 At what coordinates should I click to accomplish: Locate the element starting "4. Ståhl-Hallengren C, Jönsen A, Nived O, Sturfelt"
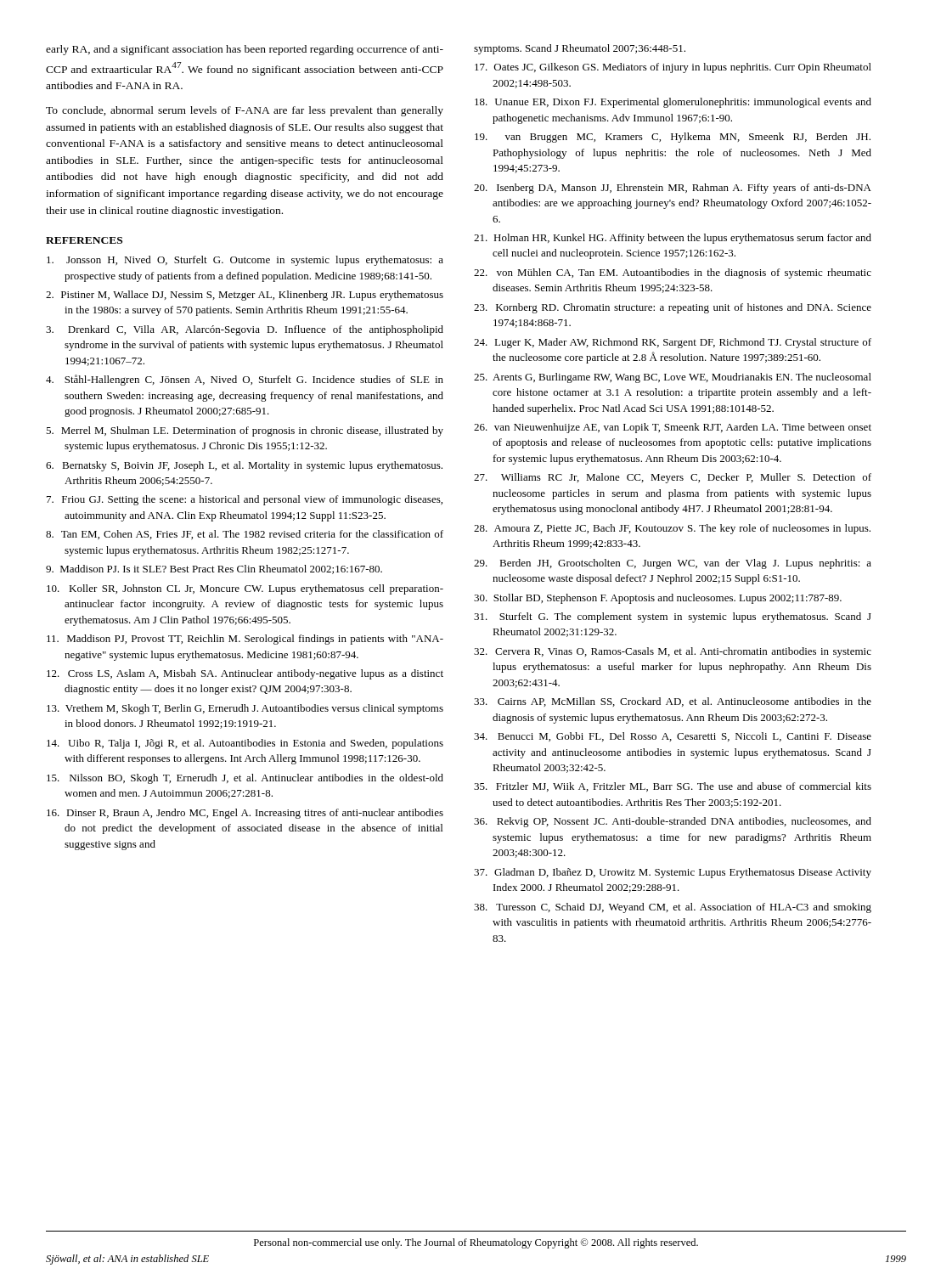click(x=245, y=395)
